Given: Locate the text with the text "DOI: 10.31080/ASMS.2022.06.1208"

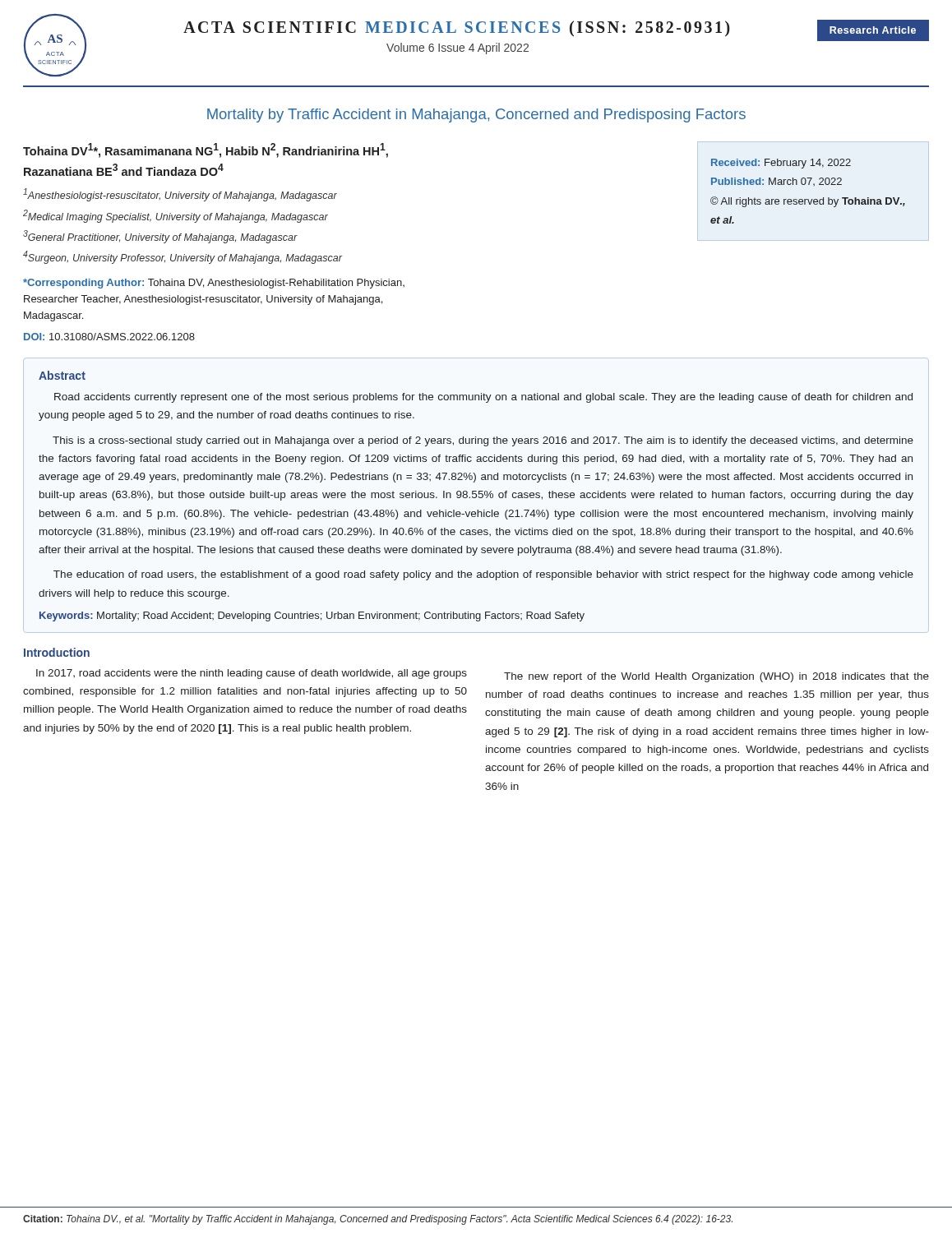Looking at the screenshot, I should tap(109, 337).
